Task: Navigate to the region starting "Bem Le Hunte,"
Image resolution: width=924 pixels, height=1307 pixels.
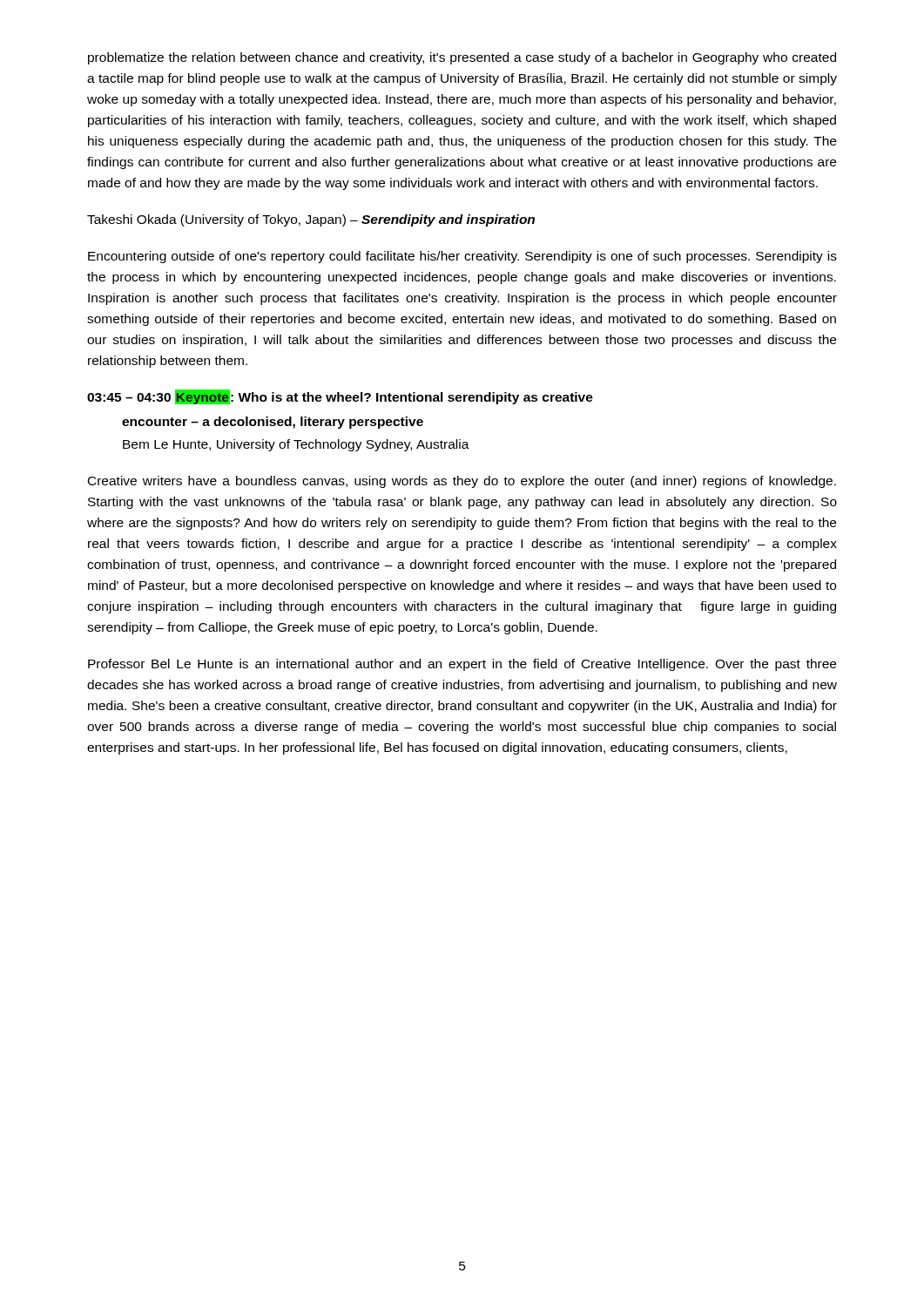Action: pyautogui.click(x=462, y=445)
